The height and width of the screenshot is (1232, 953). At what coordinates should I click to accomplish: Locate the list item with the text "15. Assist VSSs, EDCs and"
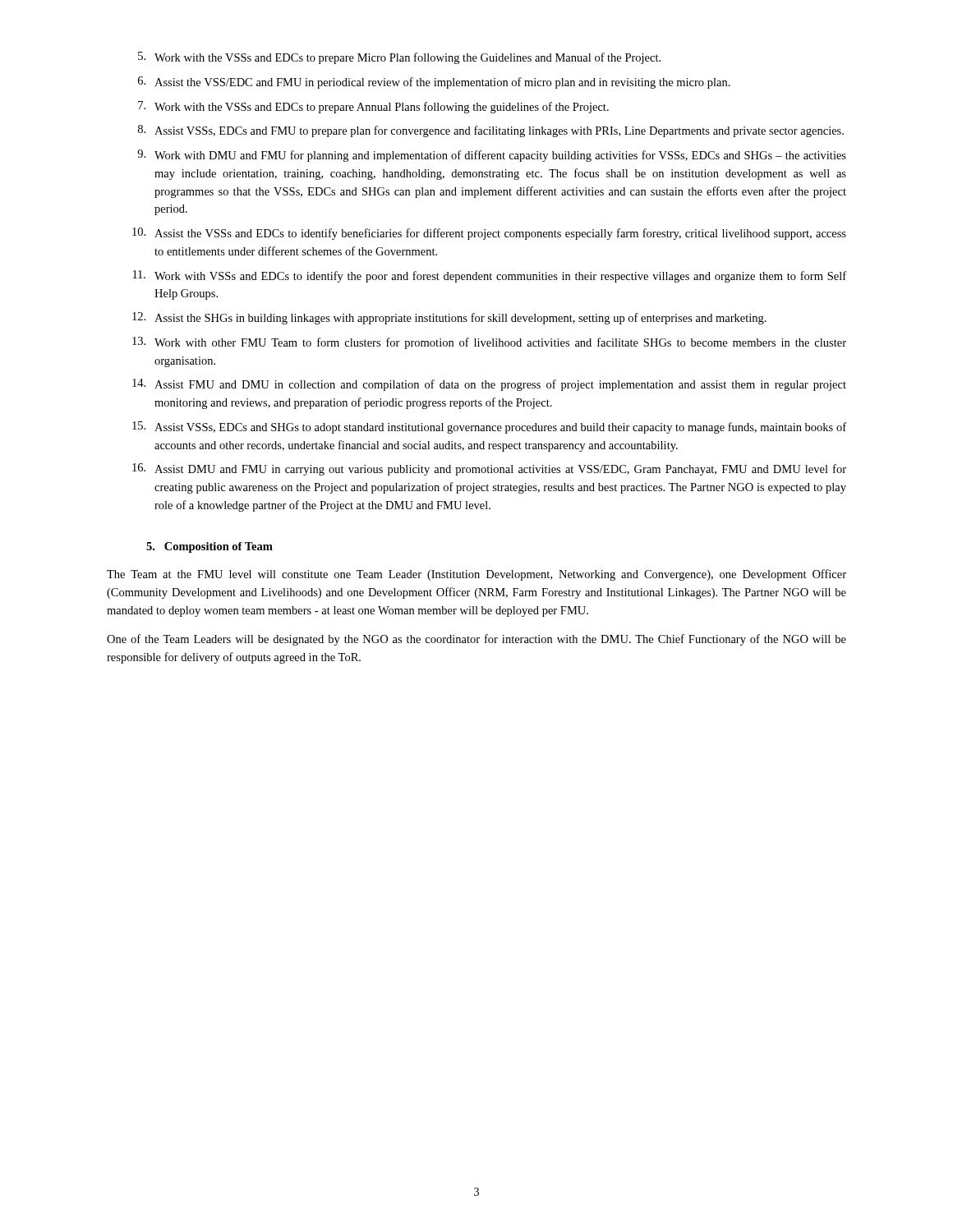(x=476, y=436)
